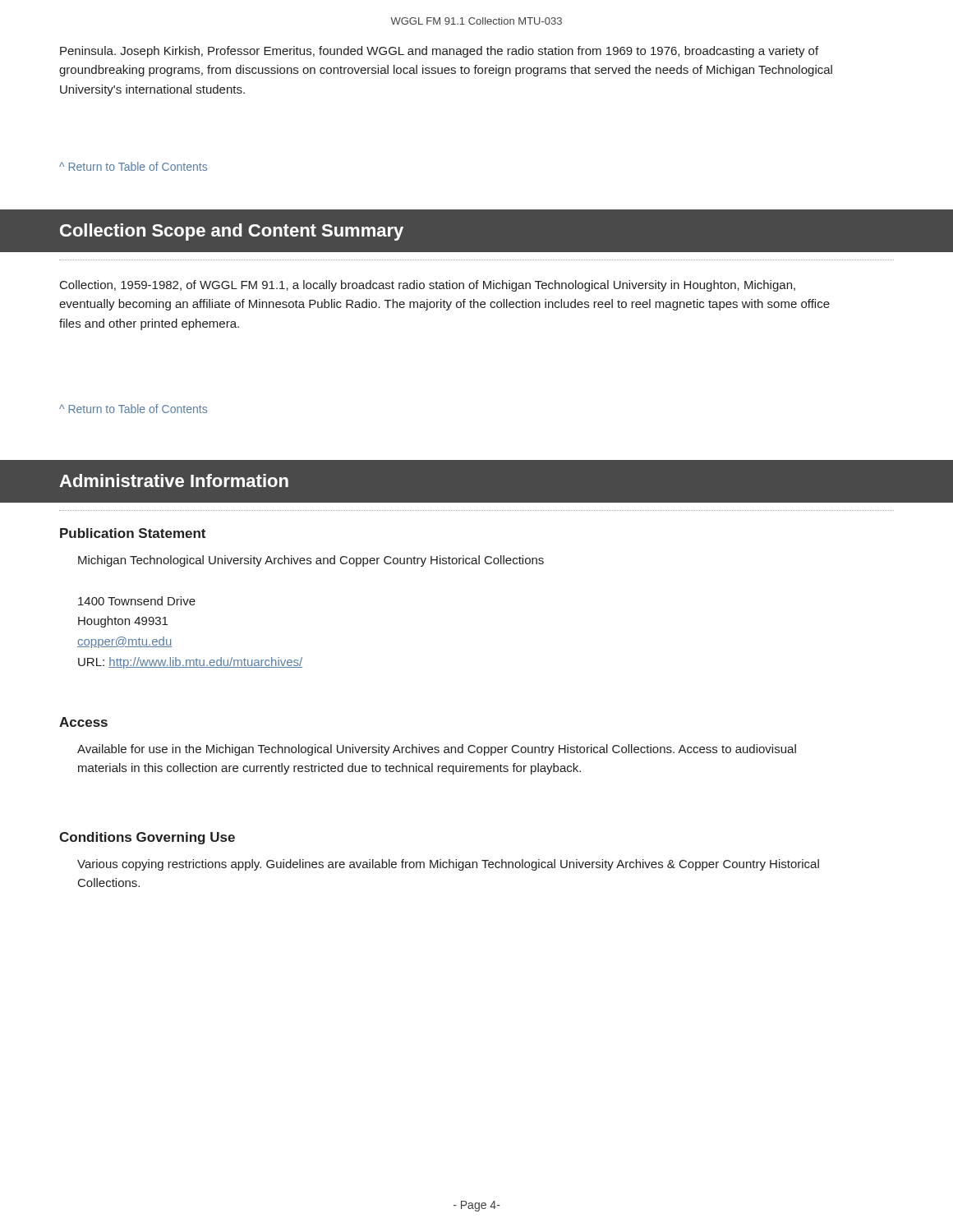Viewport: 953px width, 1232px height.
Task: Find the block starting "Peninsula. Joseph Kirkish, Professor Emeritus, founded WGGL"
Action: [x=446, y=70]
